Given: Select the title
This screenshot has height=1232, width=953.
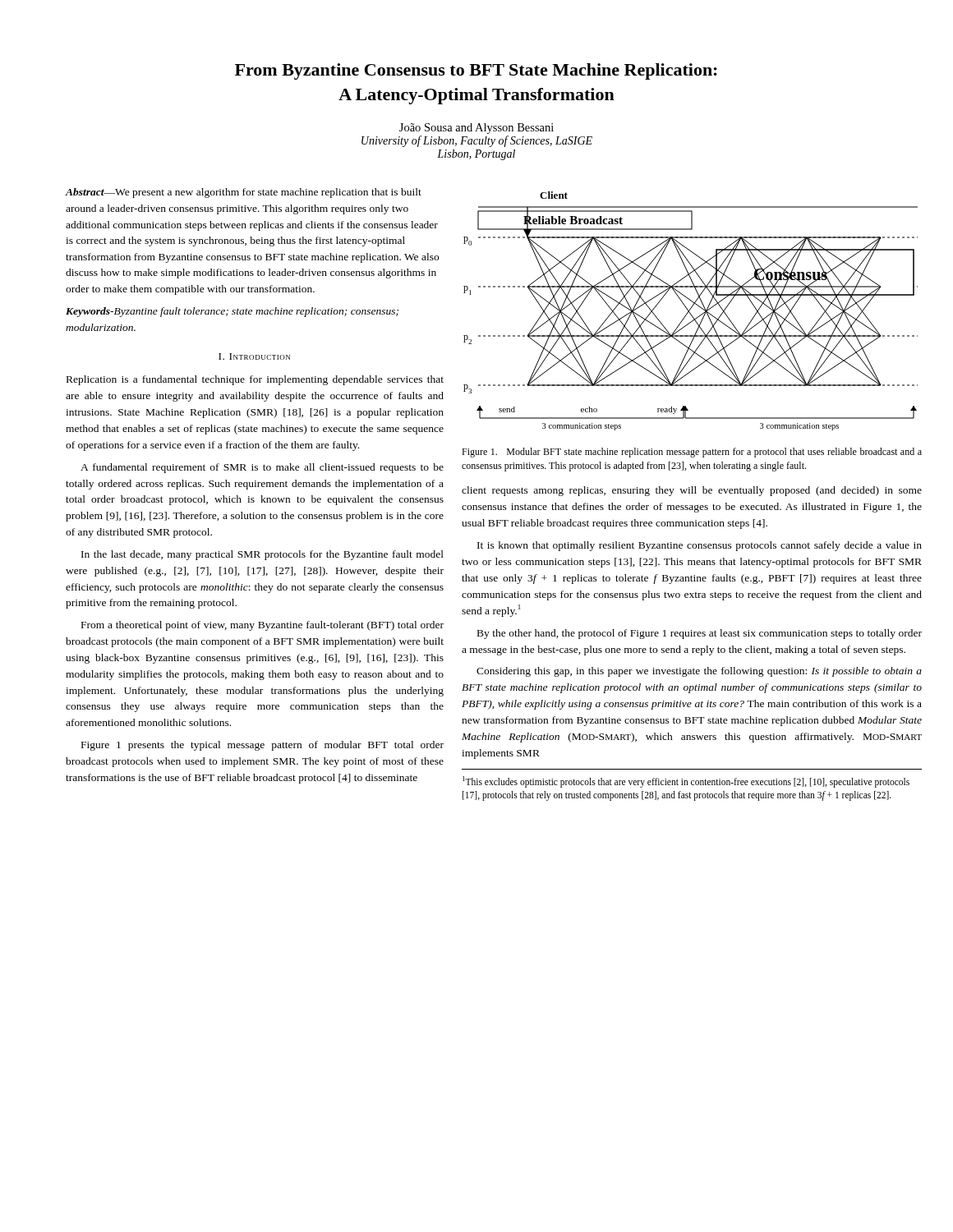Looking at the screenshot, I should tap(476, 82).
